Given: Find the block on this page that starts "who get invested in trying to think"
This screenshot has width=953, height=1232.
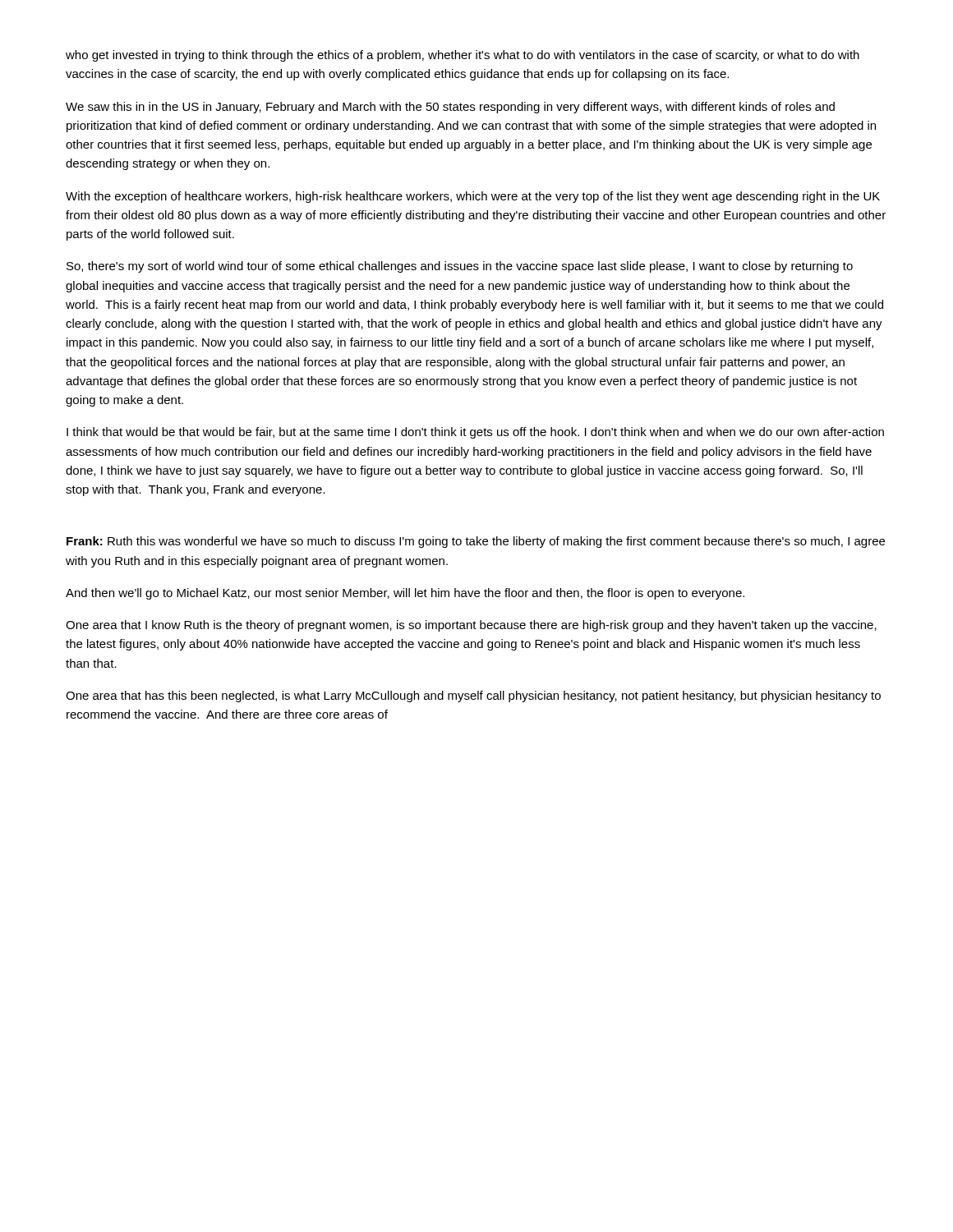Looking at the screenshot, I should coord(463,64).
